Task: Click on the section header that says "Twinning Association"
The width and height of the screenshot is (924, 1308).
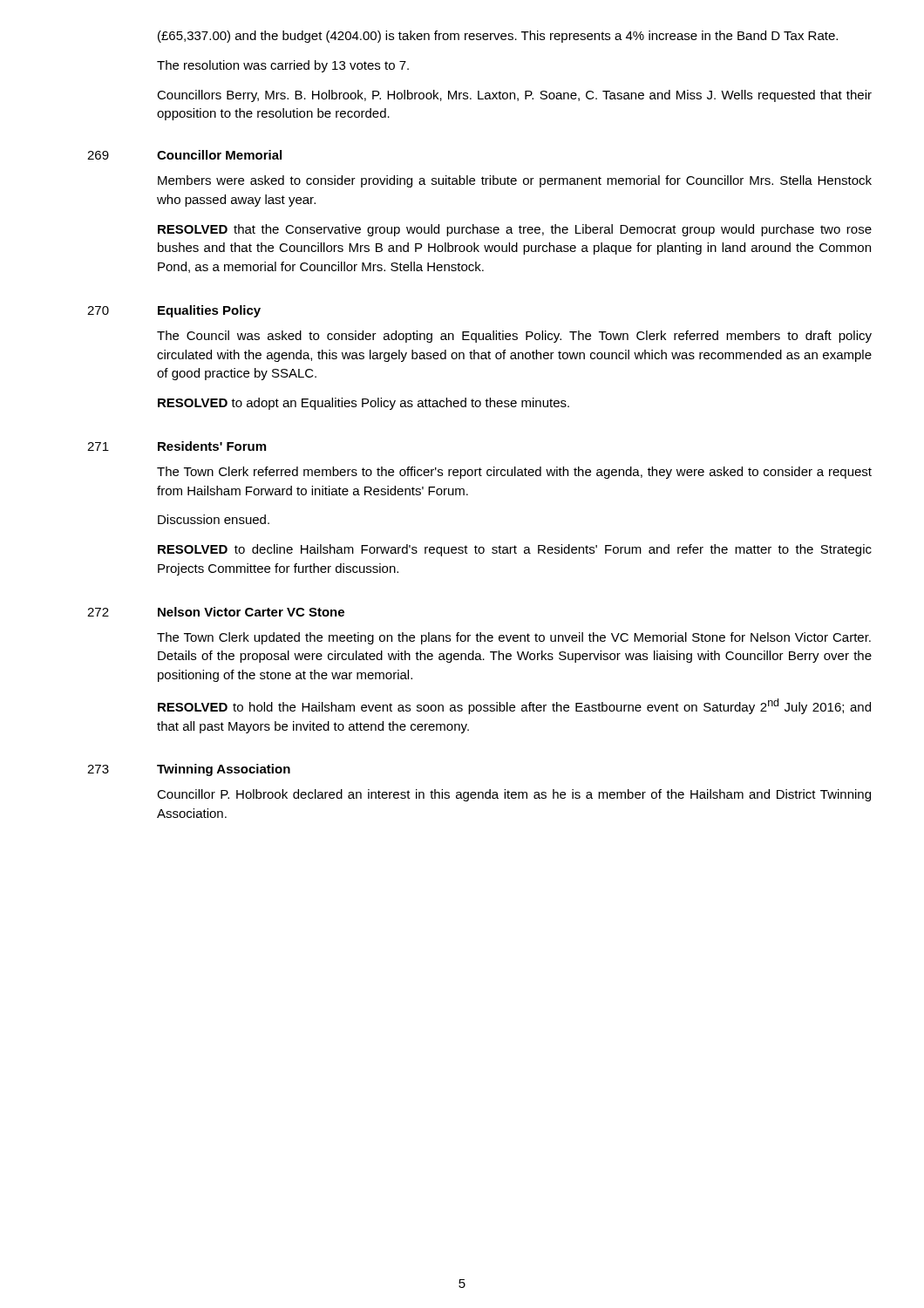Action: [x=224, y=769]
